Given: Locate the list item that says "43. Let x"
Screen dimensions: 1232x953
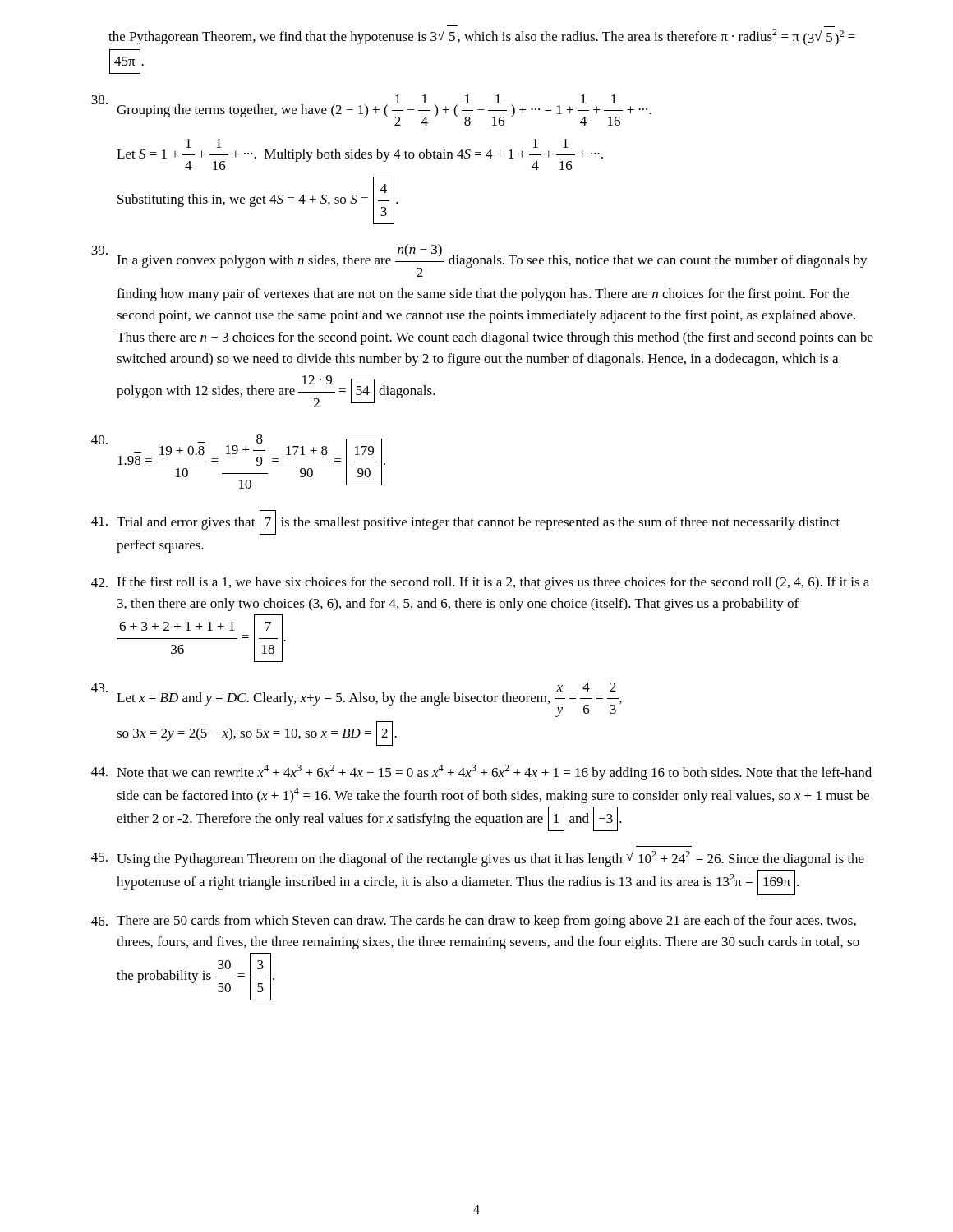Looking at the screenshot, I should pos(476,711).
